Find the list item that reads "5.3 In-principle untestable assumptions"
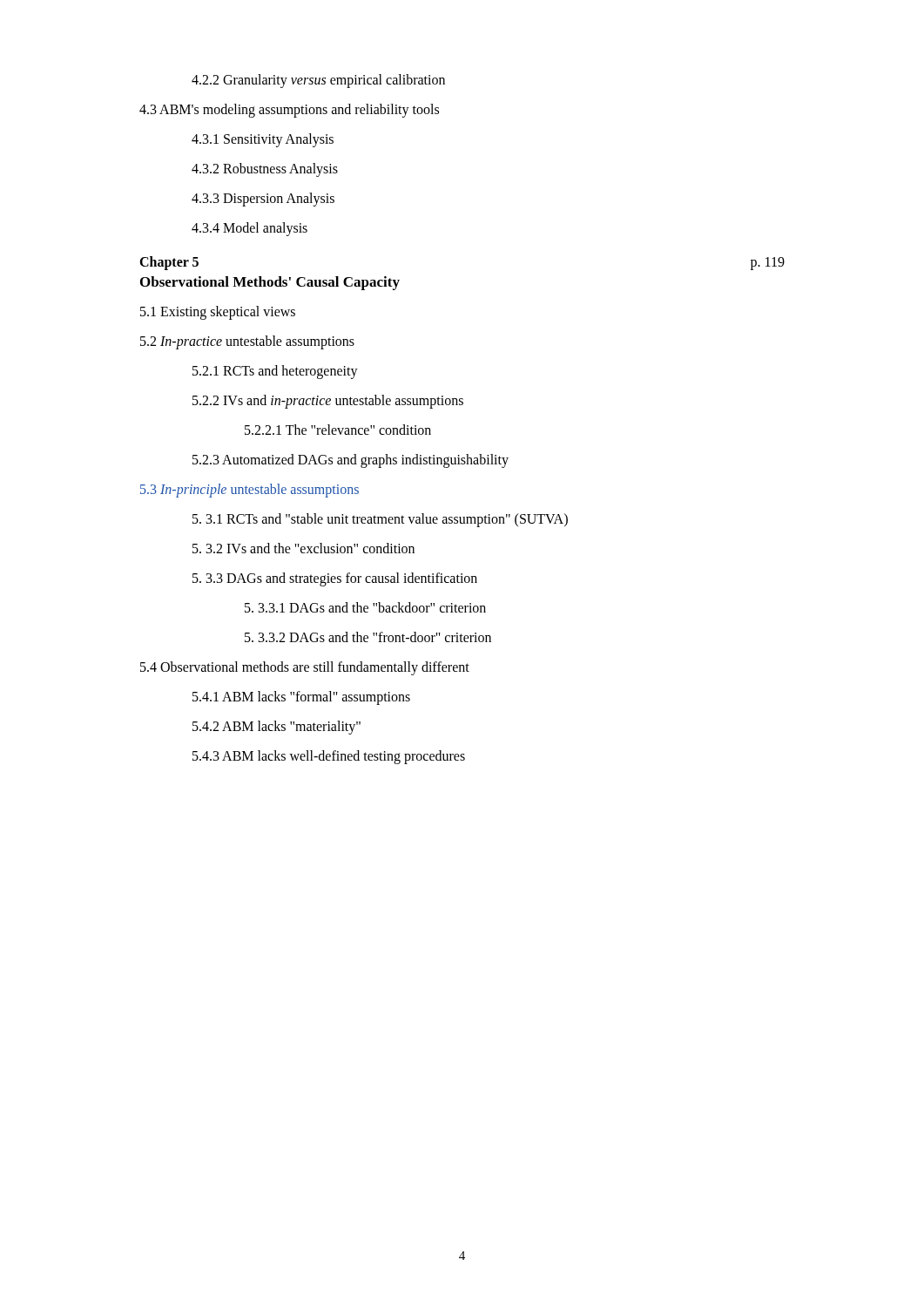This screenshot has width=924, height=1307. click(249, 489)
